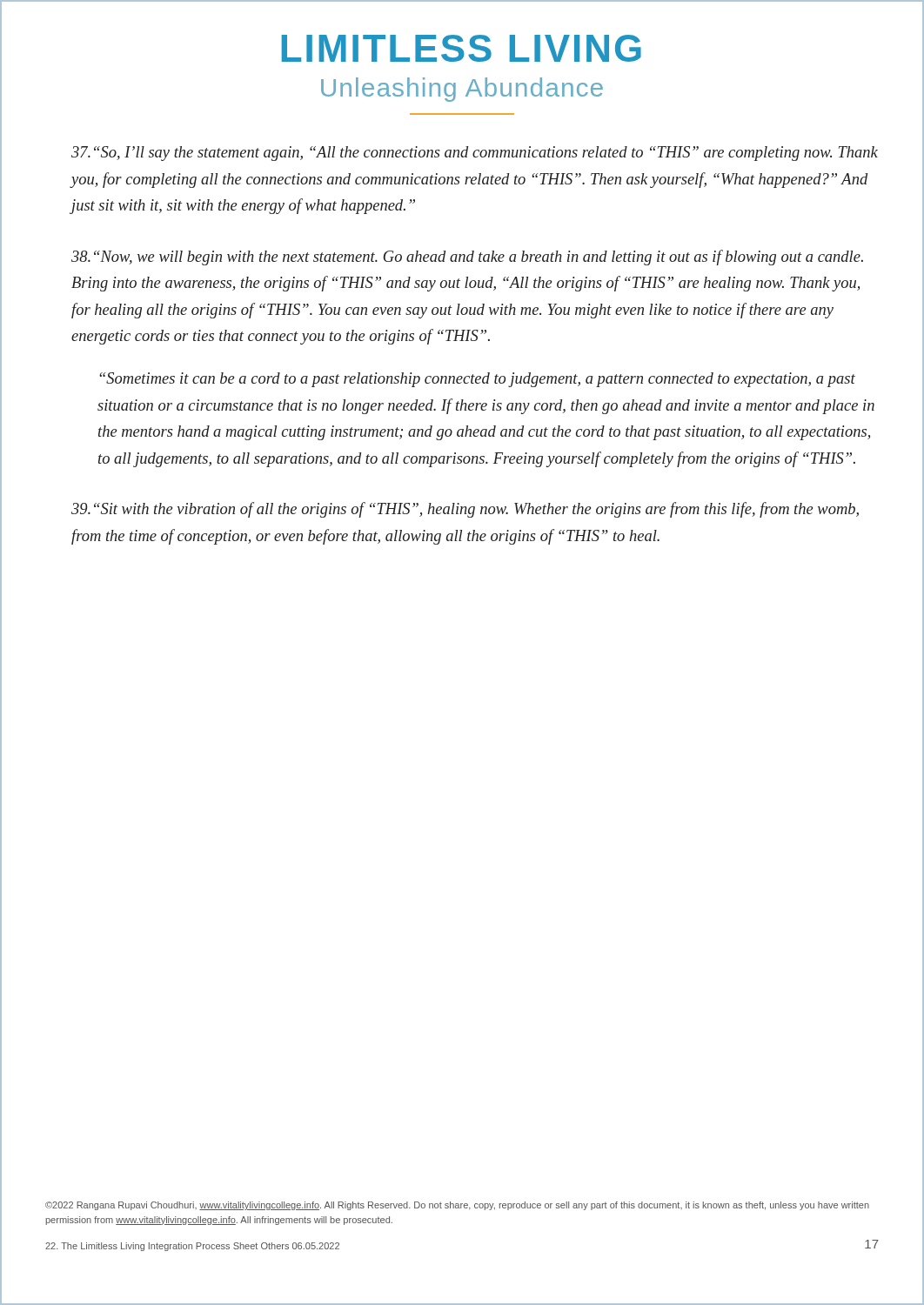Locate the block starting "38.“Now, we will"
Image resolution: width=924 pixels, height=1305 pixels.
pos(467,258)
